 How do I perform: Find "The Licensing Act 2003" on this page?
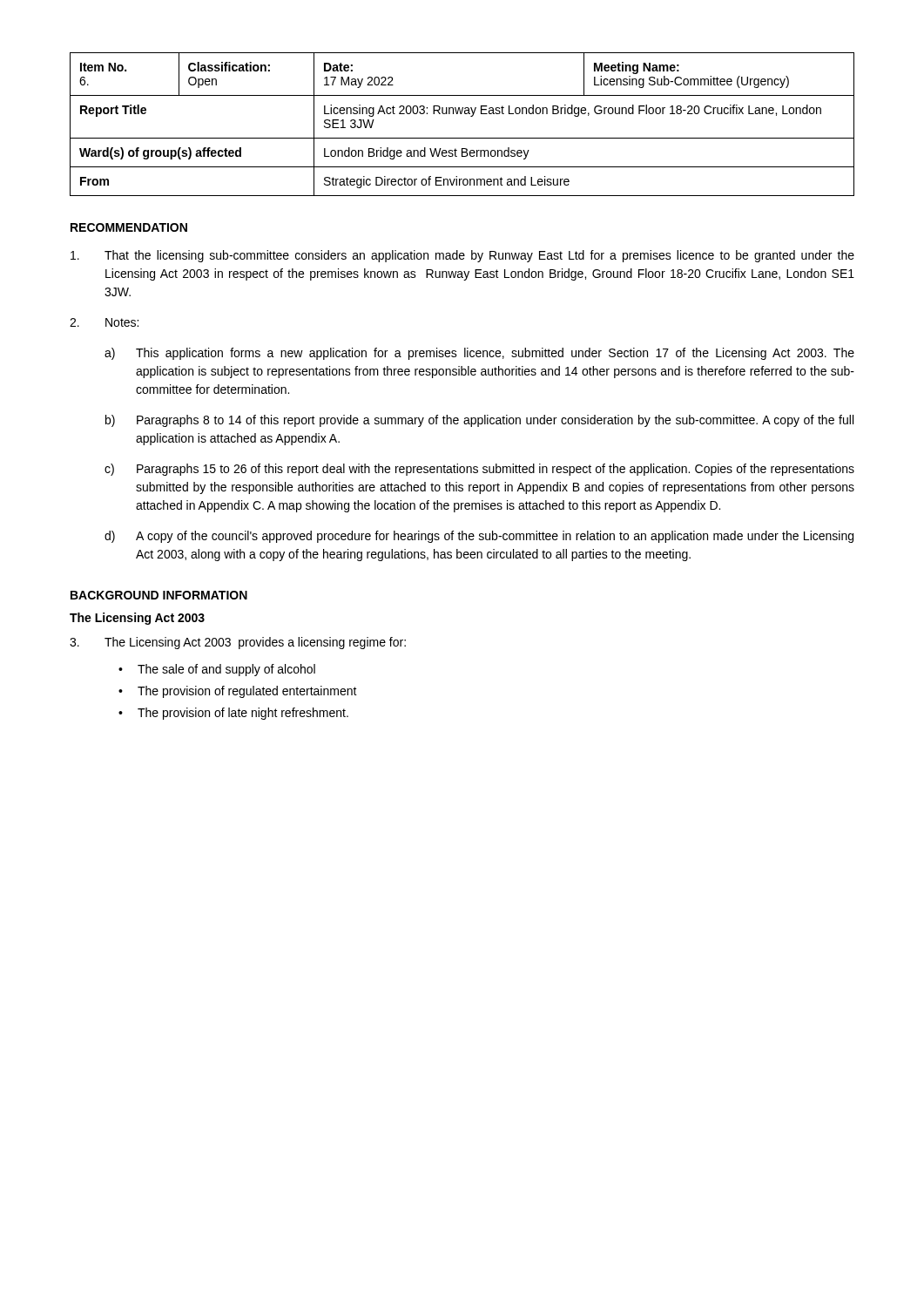point(137,618)
